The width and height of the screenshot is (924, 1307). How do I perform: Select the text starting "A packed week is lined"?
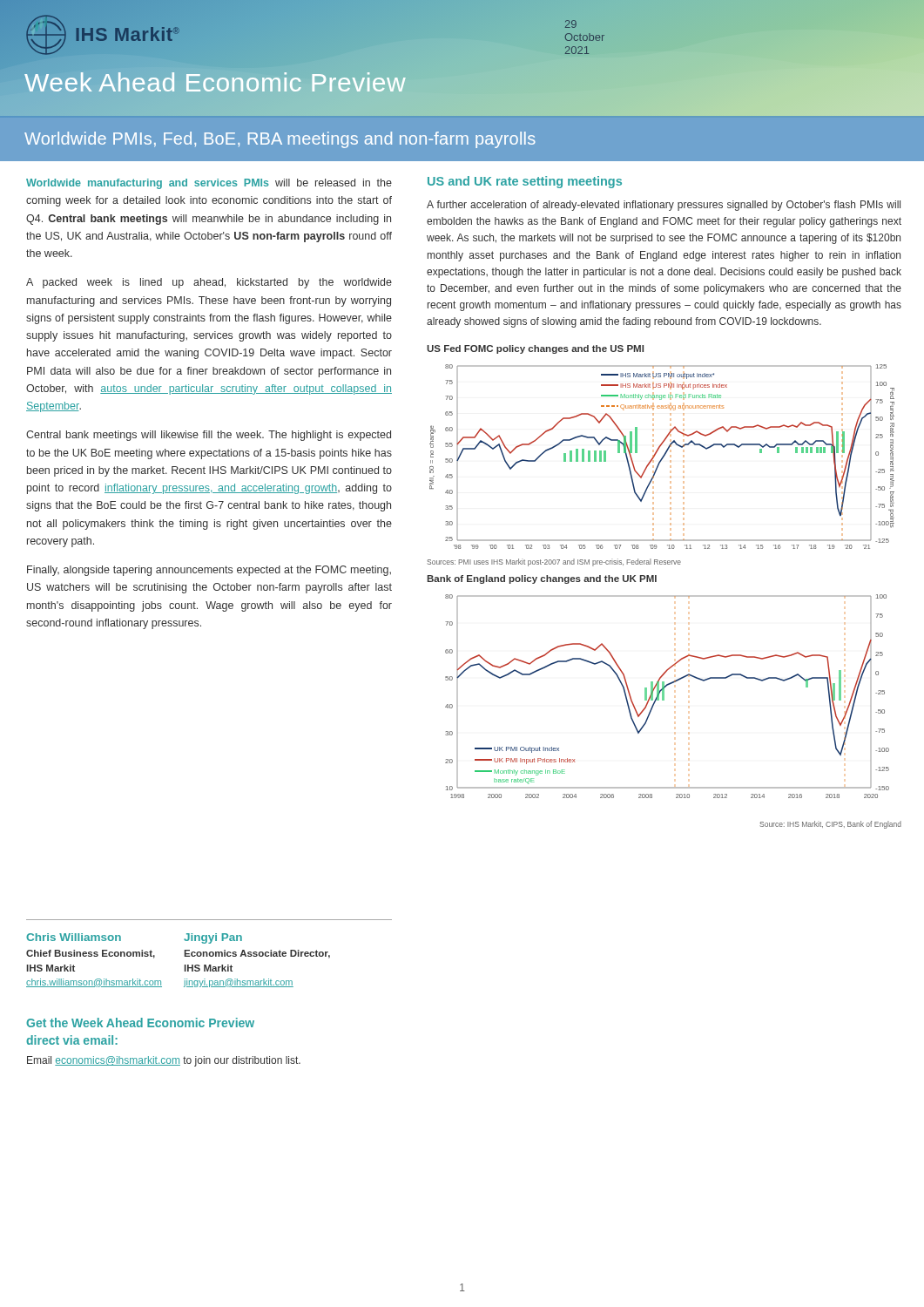tap(209, 344)
